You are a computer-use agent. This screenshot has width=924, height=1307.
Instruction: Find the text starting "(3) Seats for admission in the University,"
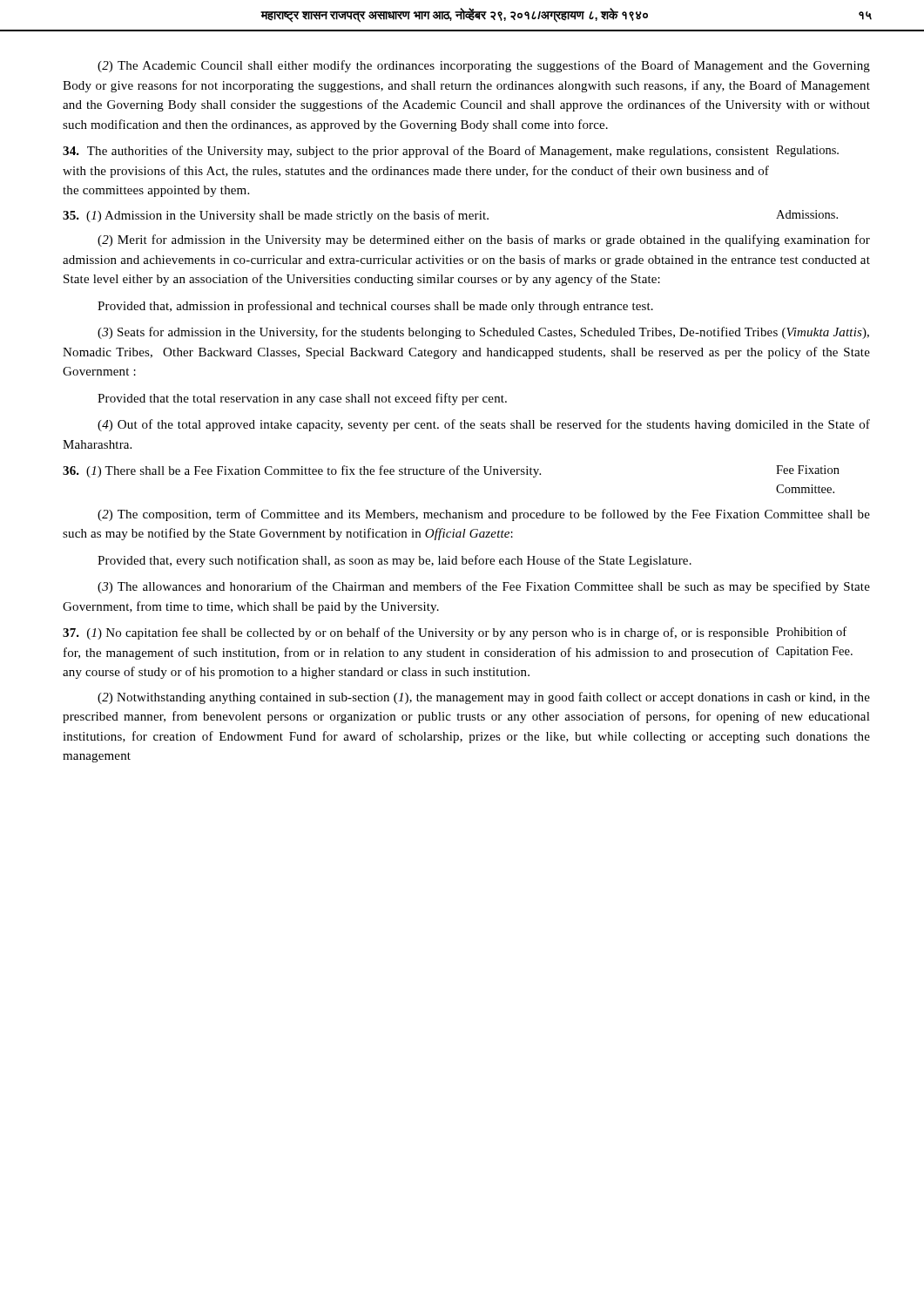[466, 352]
